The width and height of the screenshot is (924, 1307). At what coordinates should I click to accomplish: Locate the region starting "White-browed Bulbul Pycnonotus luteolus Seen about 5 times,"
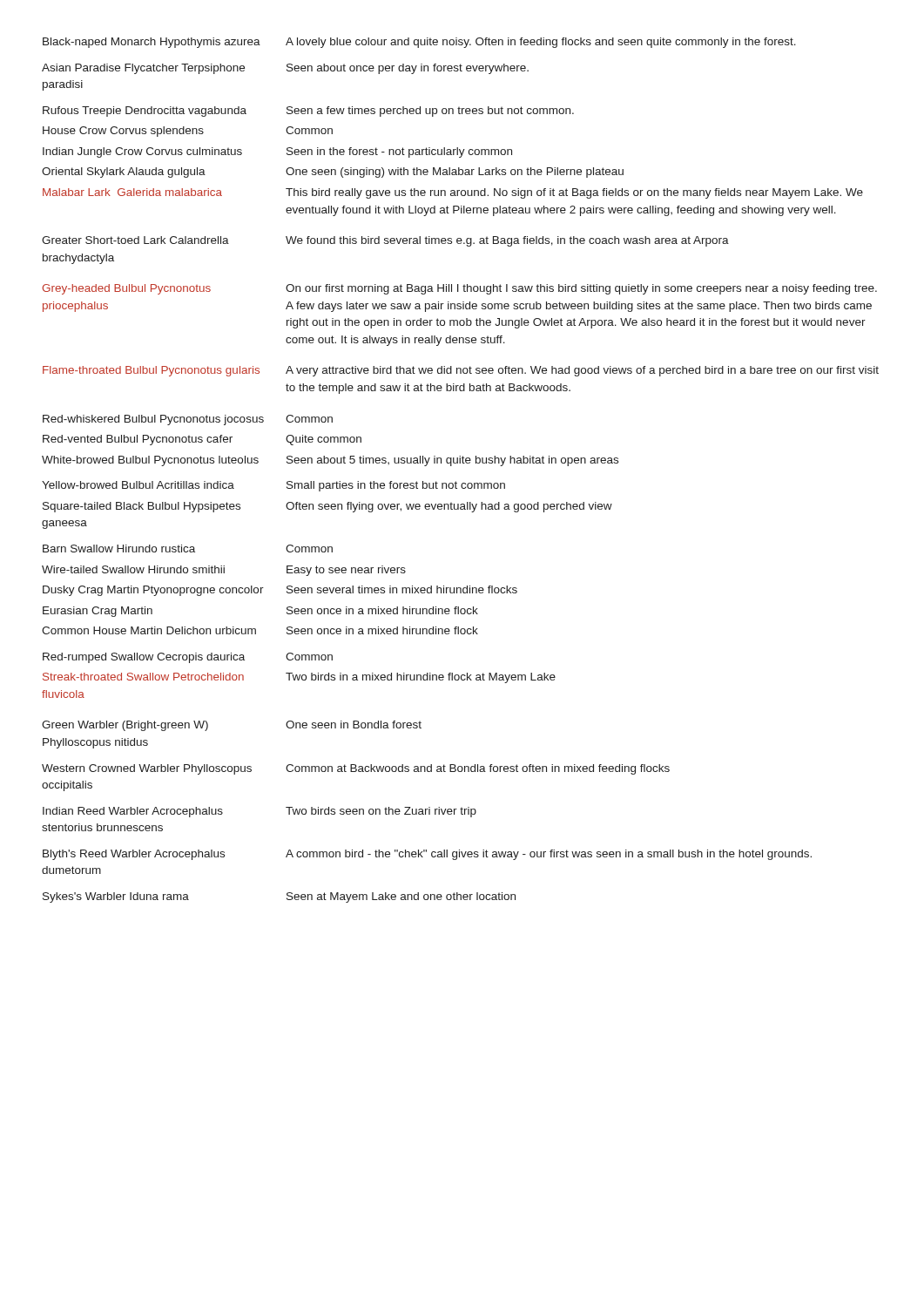[462, 460]
